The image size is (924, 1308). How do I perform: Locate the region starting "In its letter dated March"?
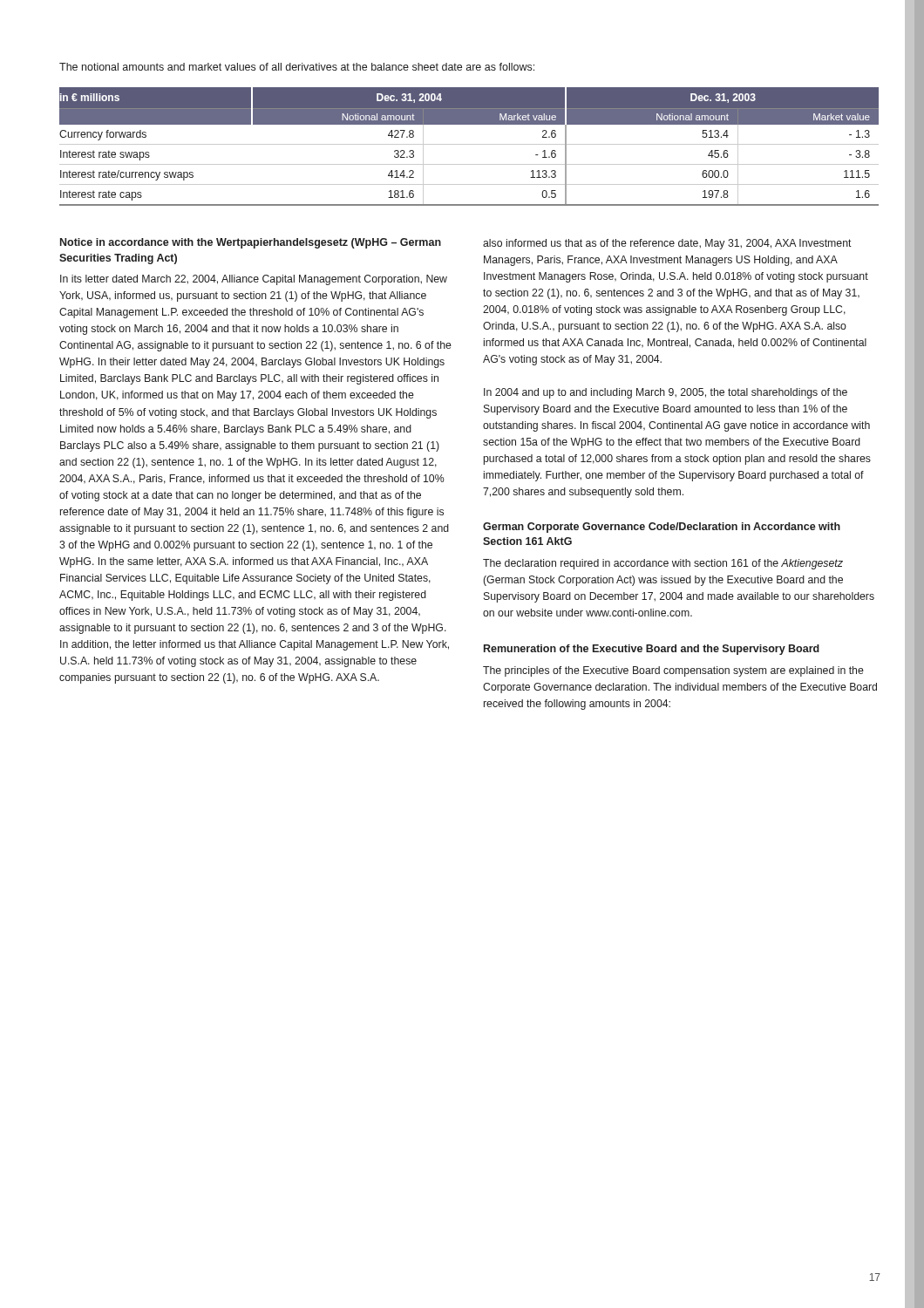[255, 478]
